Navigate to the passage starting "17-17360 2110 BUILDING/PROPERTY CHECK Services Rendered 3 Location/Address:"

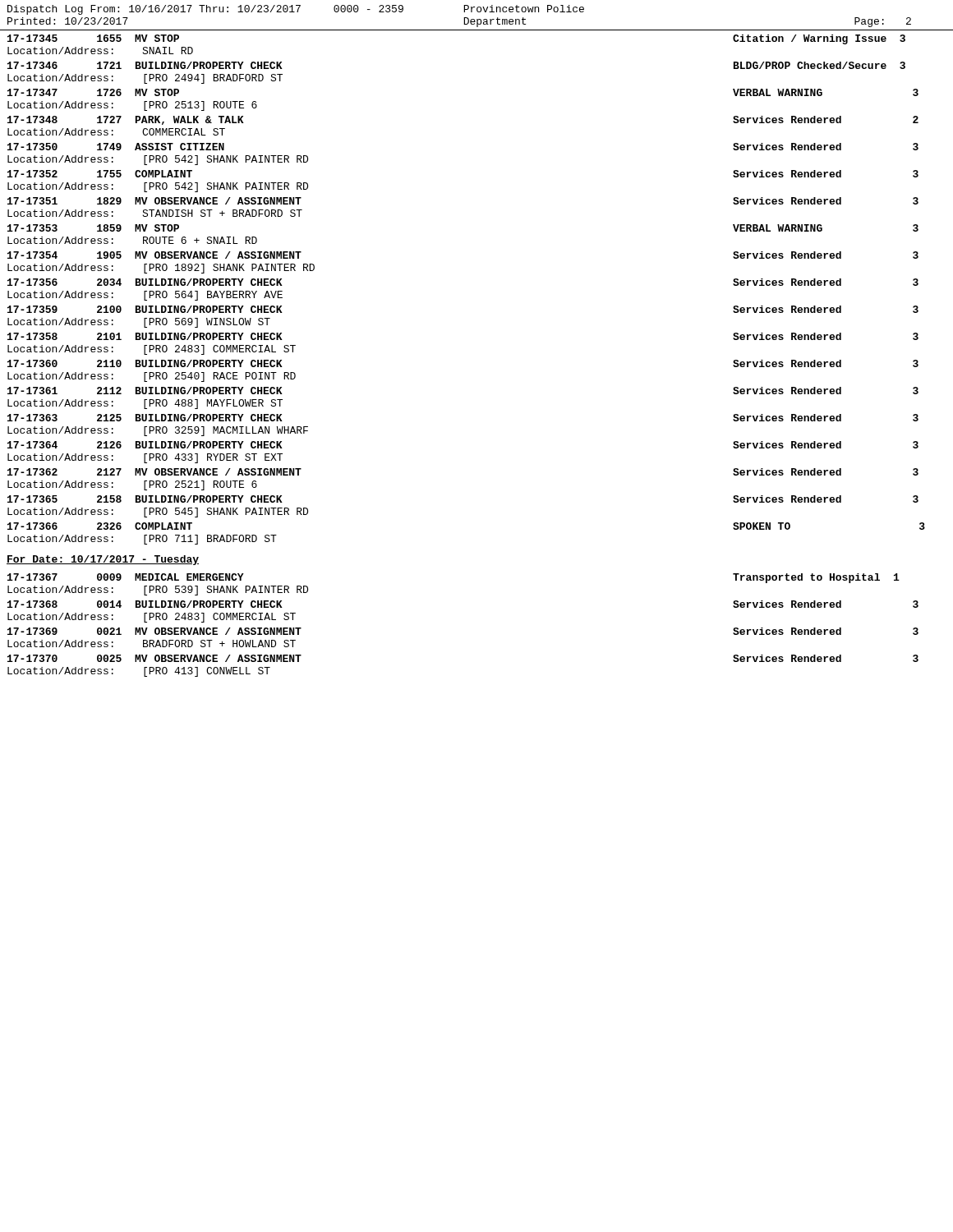pos(35,363)
